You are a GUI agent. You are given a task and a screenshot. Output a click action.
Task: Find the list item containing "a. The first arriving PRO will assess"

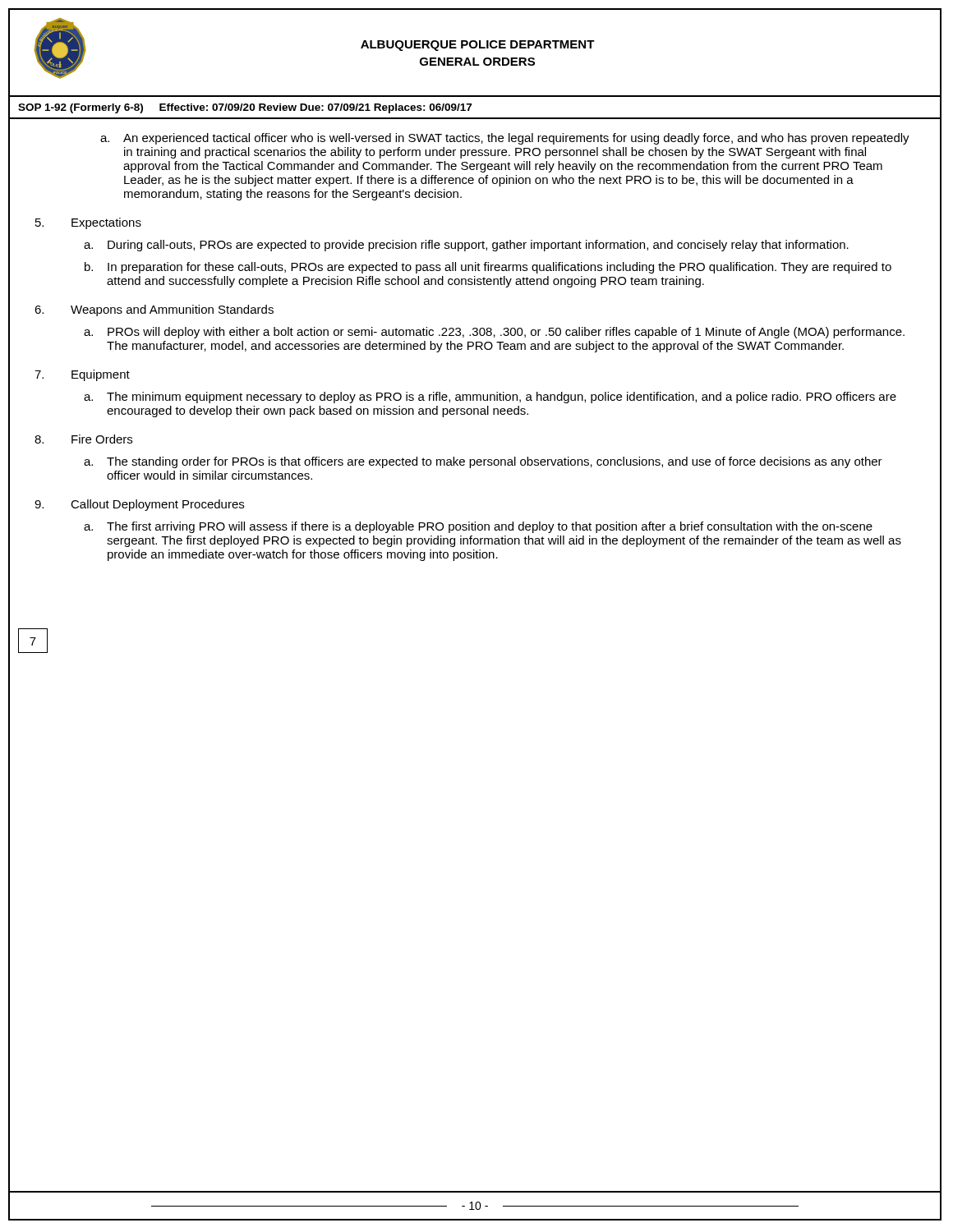point(499,540)
